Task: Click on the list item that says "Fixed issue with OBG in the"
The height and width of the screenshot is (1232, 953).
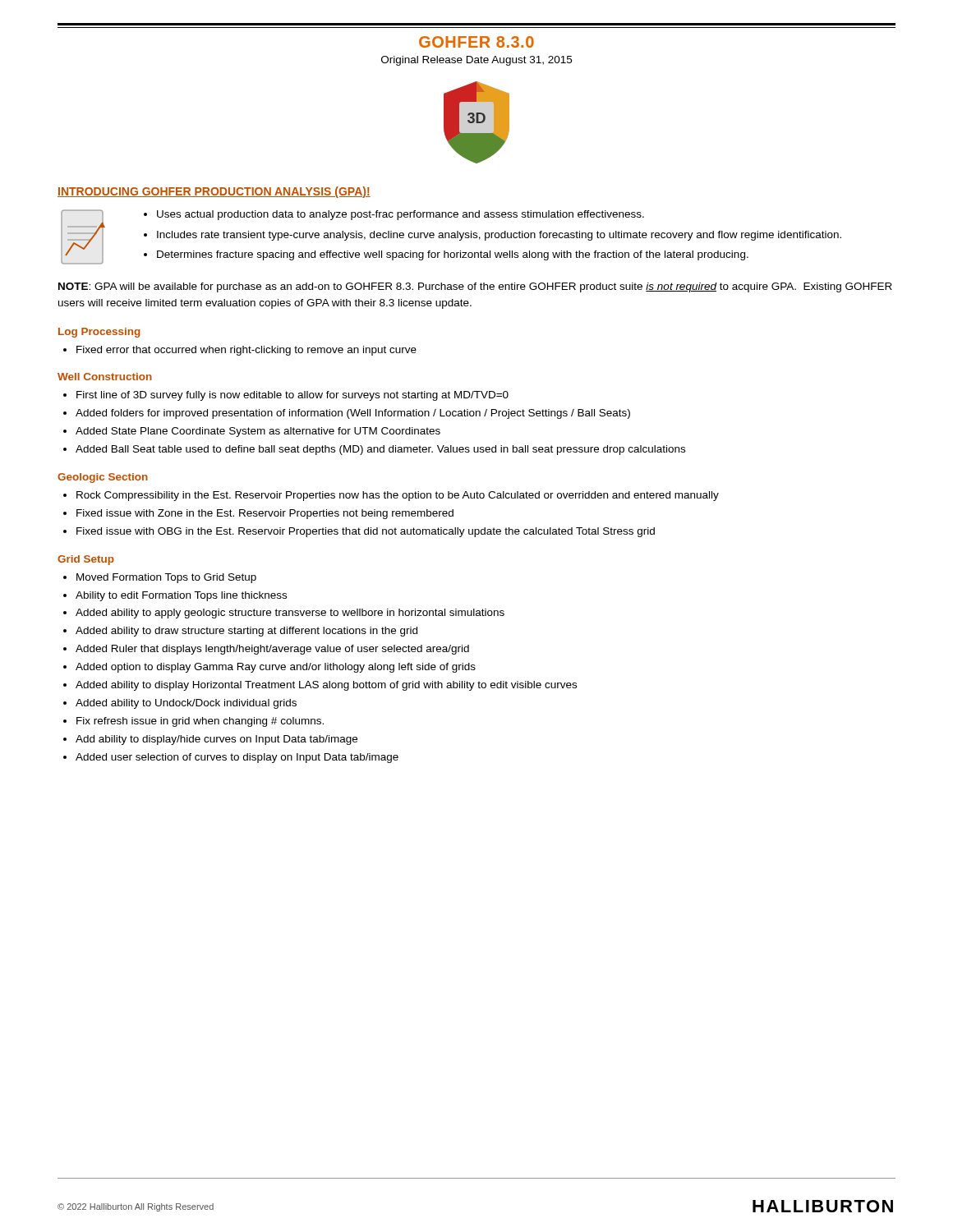Action: 366,531
